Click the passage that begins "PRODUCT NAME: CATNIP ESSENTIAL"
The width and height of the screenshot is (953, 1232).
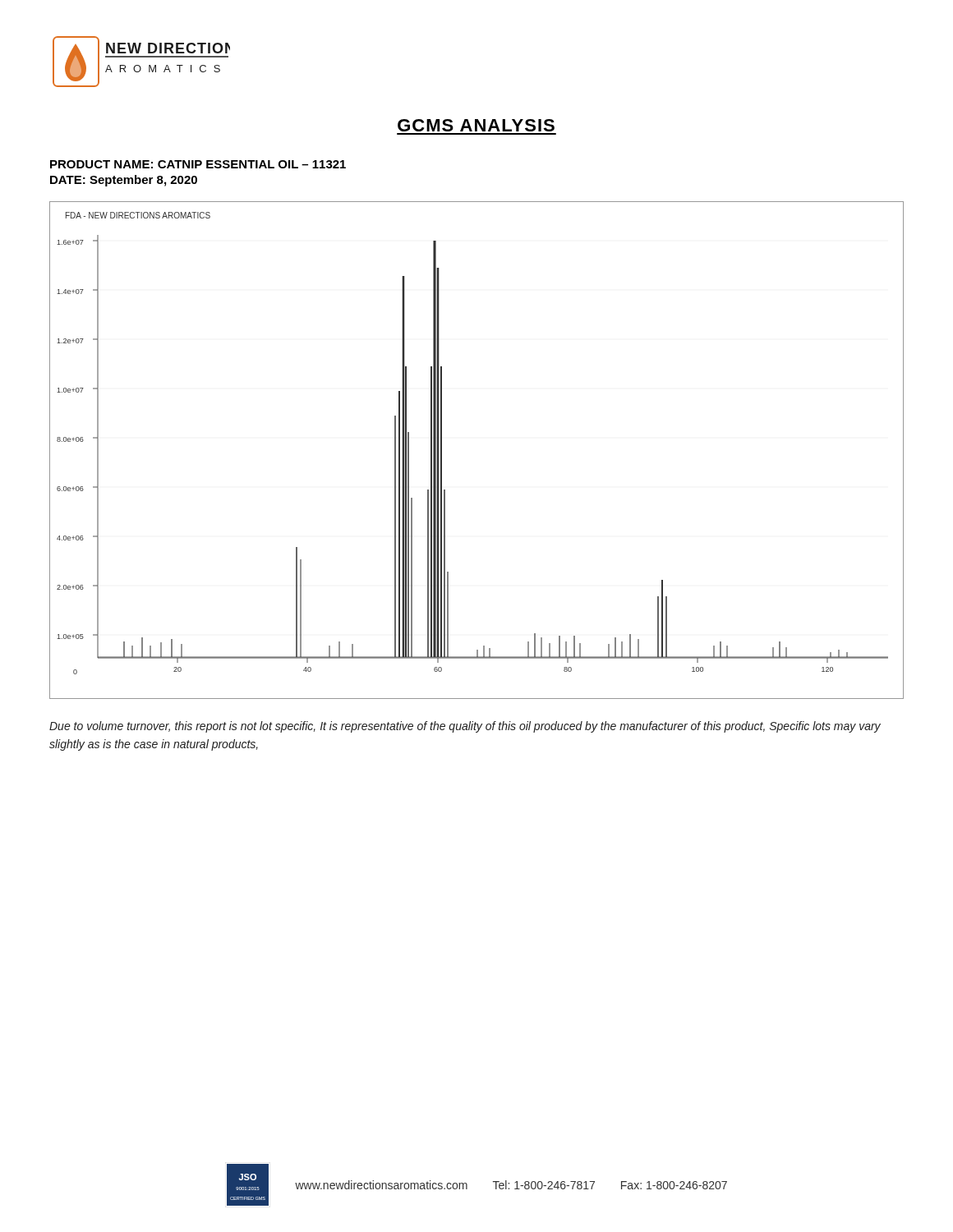[198, 164]
